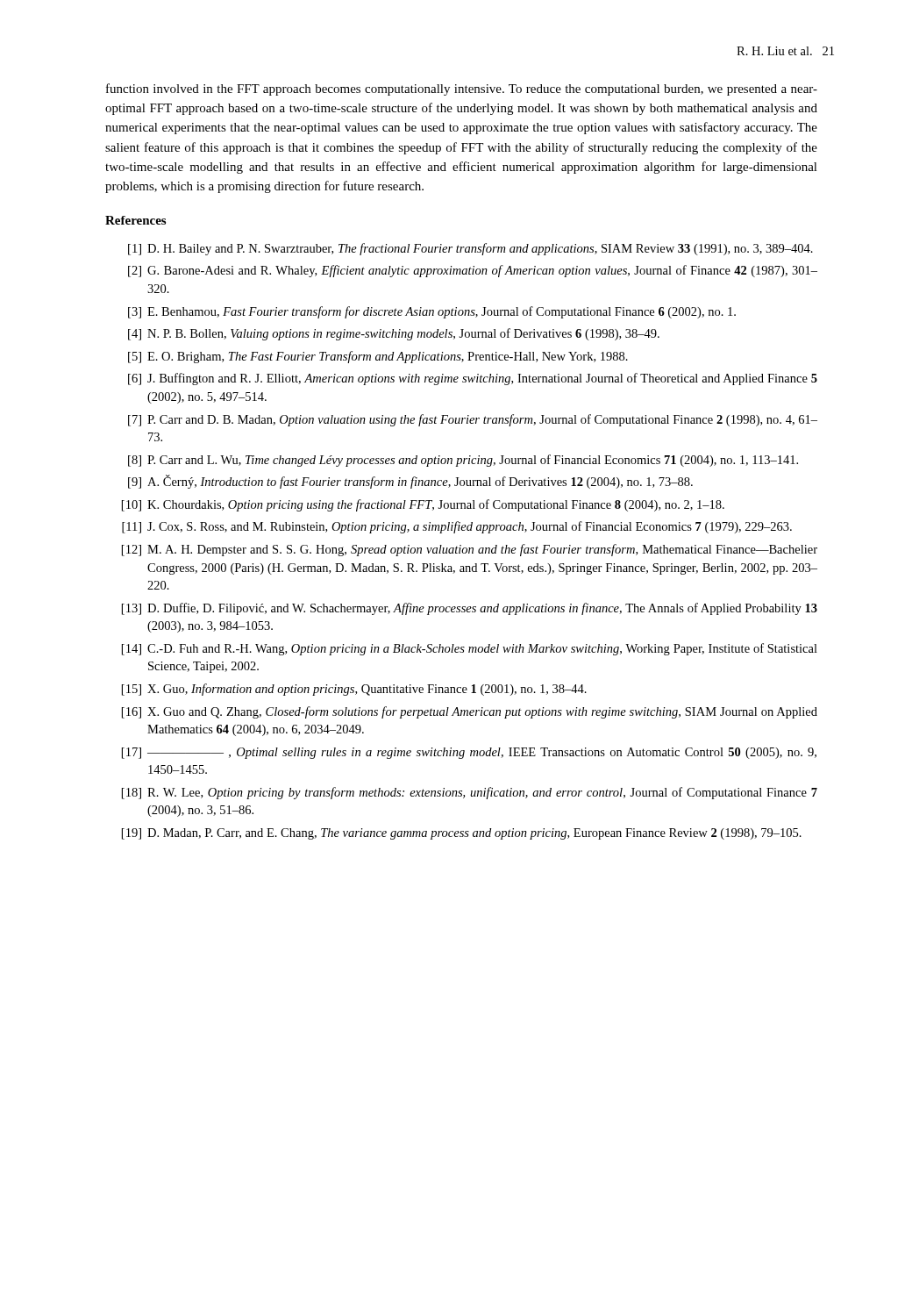Find the block on this page that starts "[19] D. Madan, P. Carr, and"
905x1316 pixels.
(x=461, y=833)
